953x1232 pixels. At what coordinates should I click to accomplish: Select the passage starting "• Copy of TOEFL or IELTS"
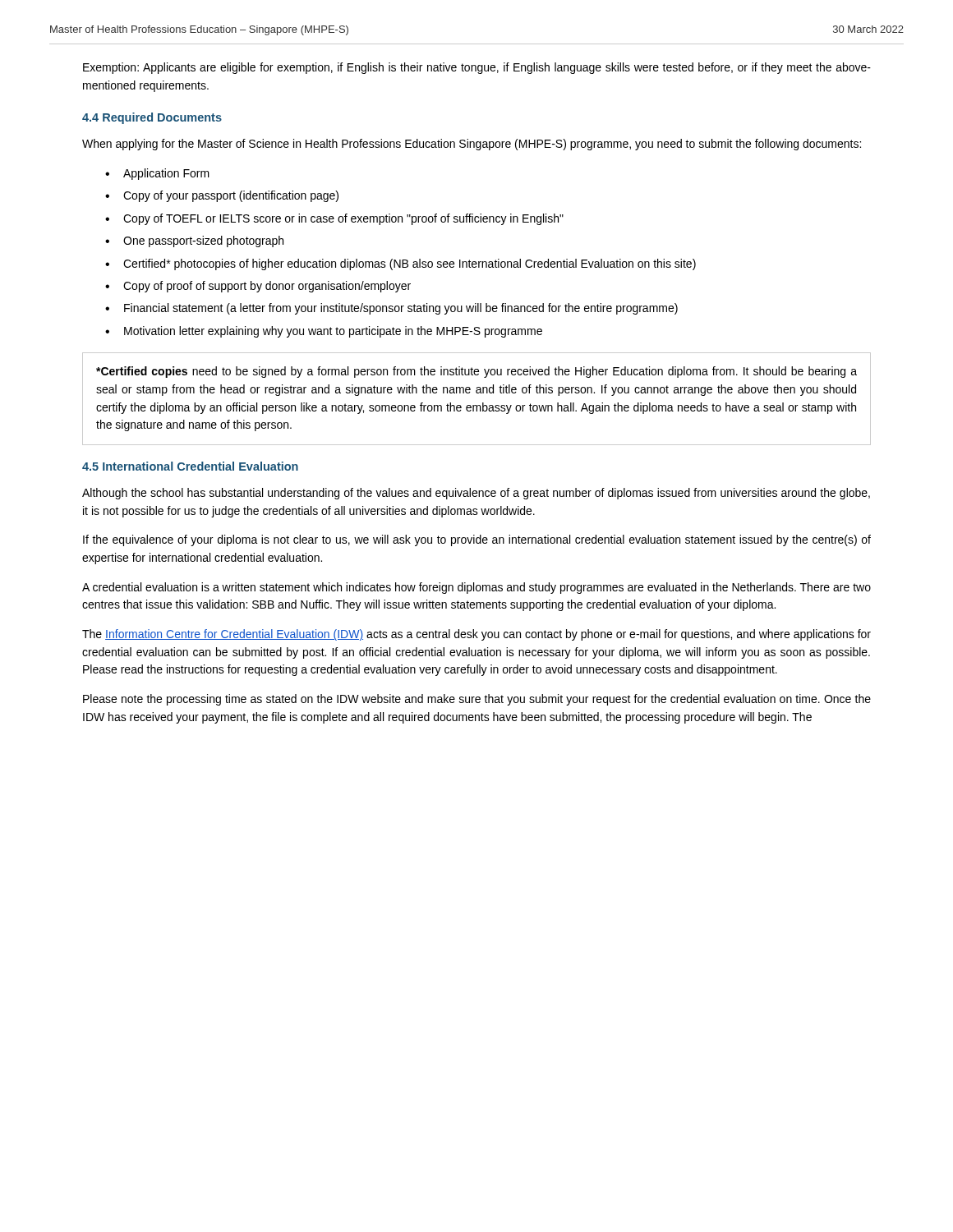click(x=488, y=219)
